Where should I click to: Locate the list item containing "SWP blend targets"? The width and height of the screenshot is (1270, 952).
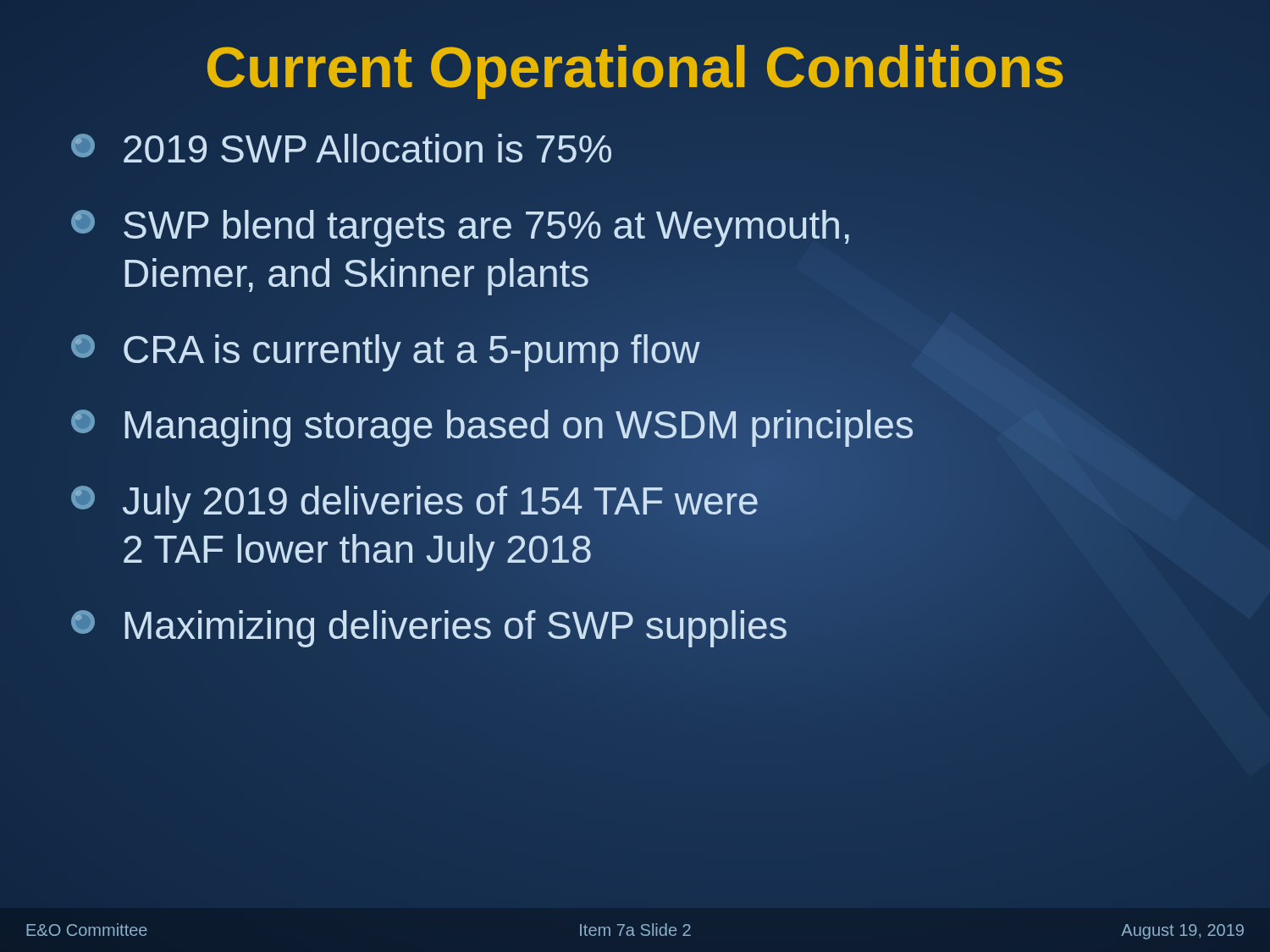point(635,250)
